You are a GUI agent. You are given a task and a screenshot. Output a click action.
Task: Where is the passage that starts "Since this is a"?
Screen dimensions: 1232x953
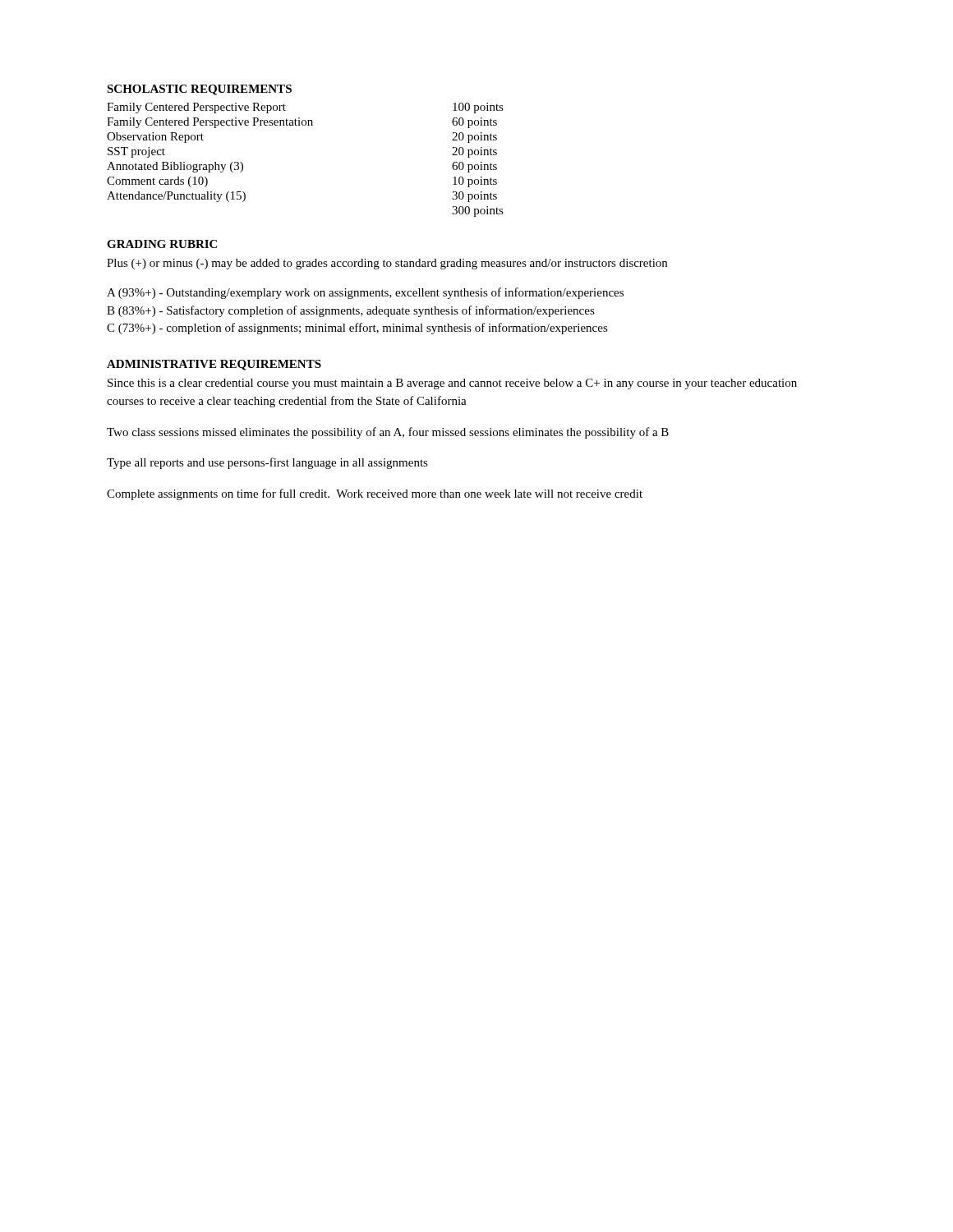[x=452, y=392]
